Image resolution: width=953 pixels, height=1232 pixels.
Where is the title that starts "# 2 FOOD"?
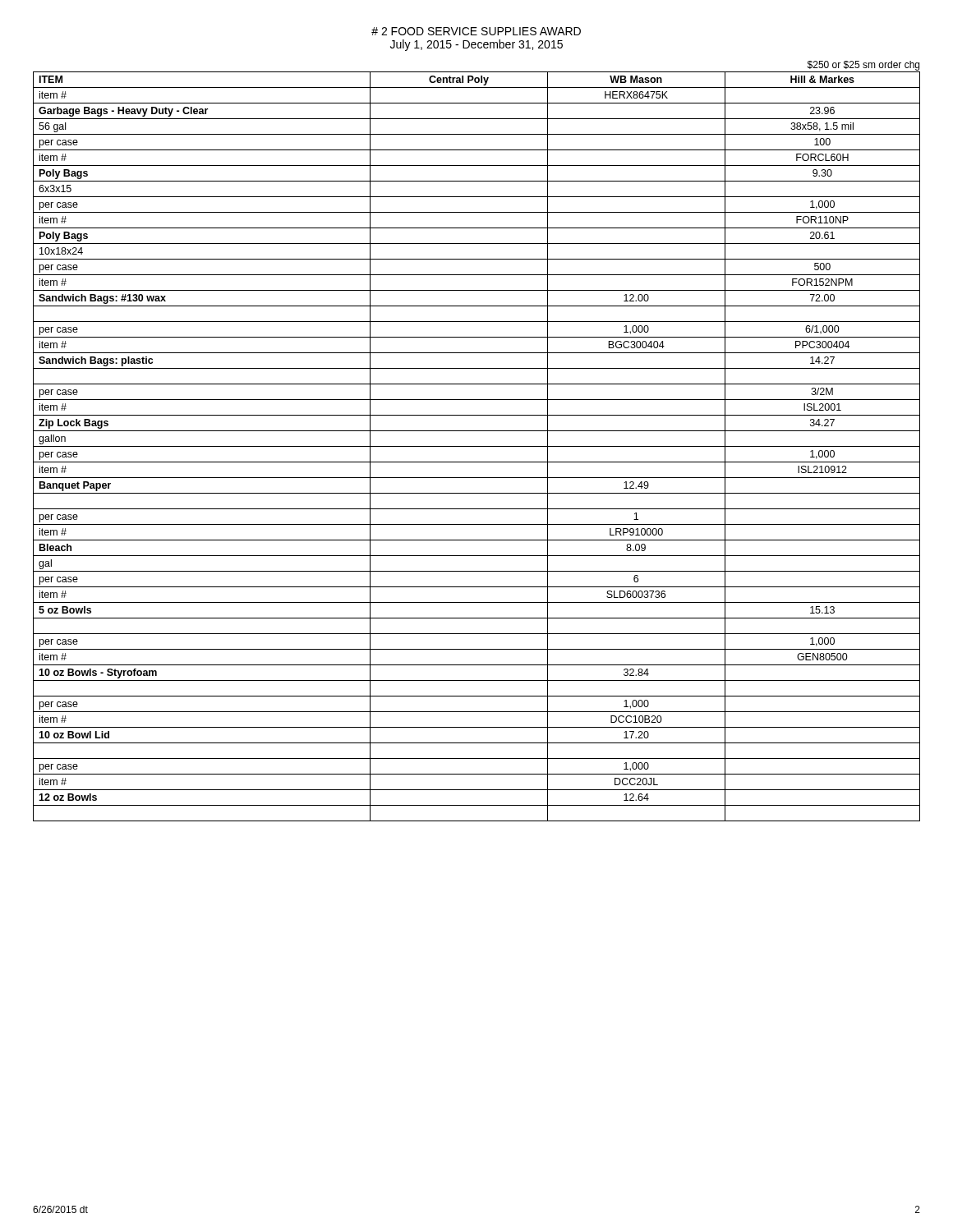(x=476, y=38)
